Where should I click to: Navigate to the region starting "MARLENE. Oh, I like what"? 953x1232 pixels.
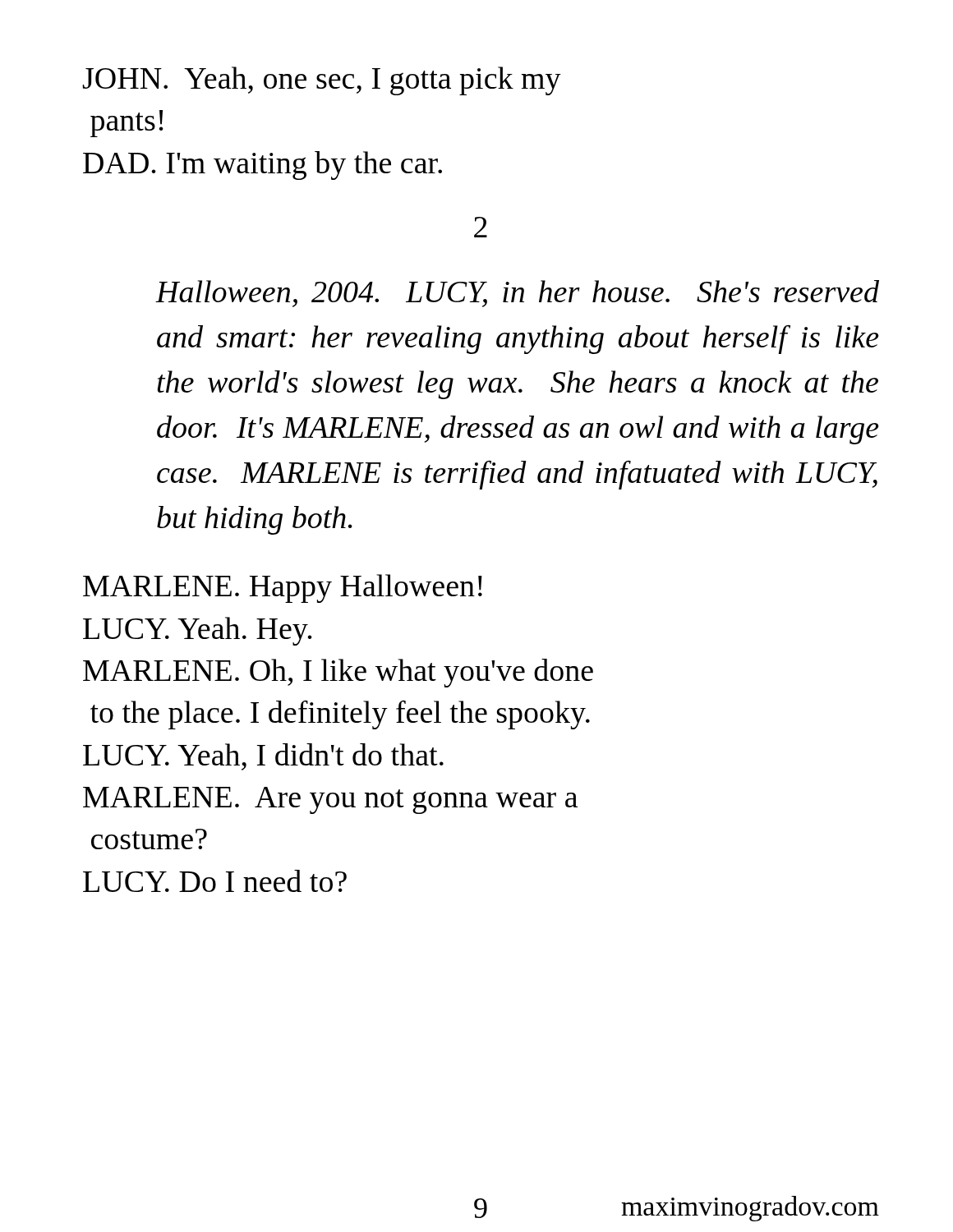click(x=481, y=692)
